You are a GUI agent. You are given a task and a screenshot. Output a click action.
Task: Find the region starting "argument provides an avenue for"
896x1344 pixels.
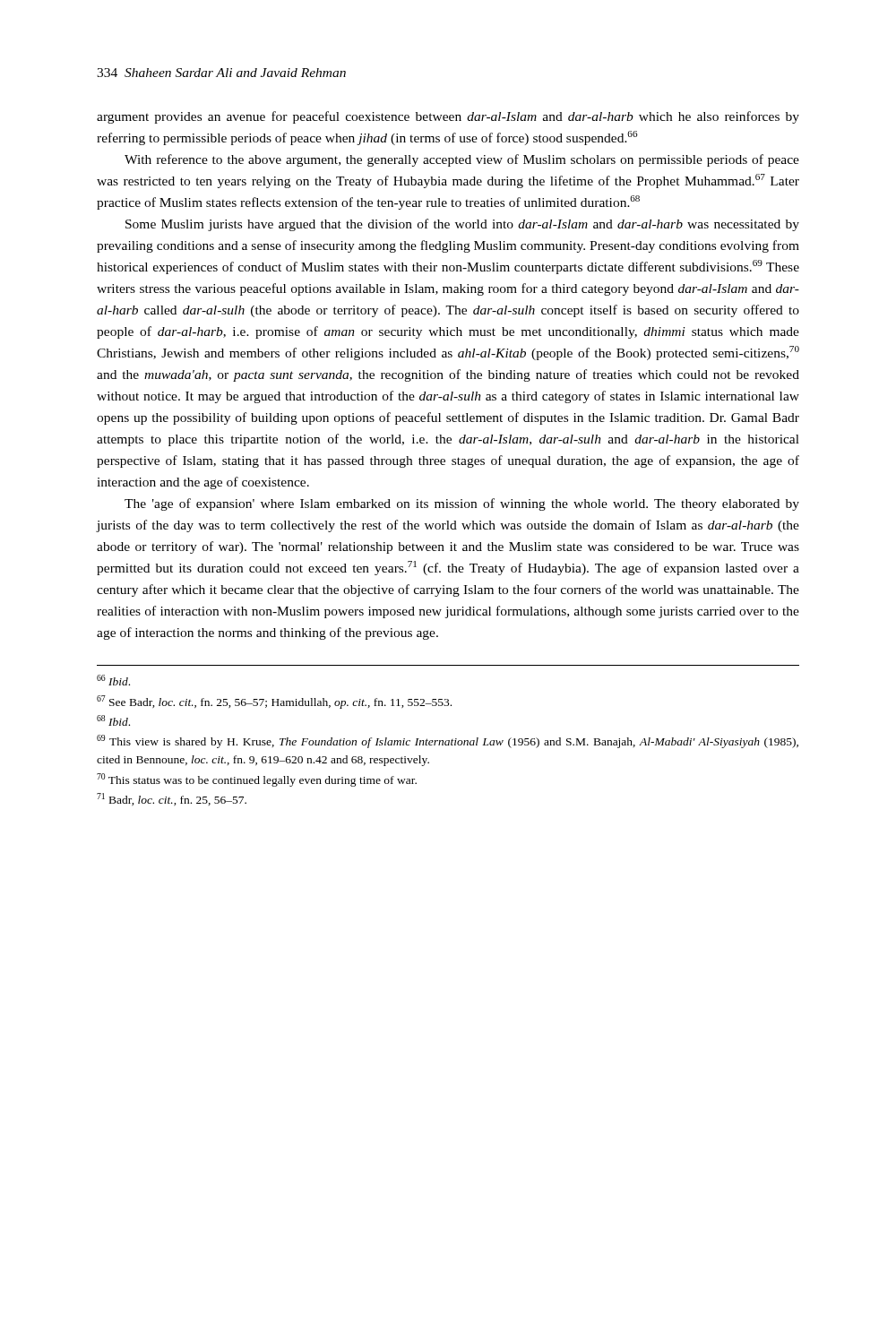(448, 375)
